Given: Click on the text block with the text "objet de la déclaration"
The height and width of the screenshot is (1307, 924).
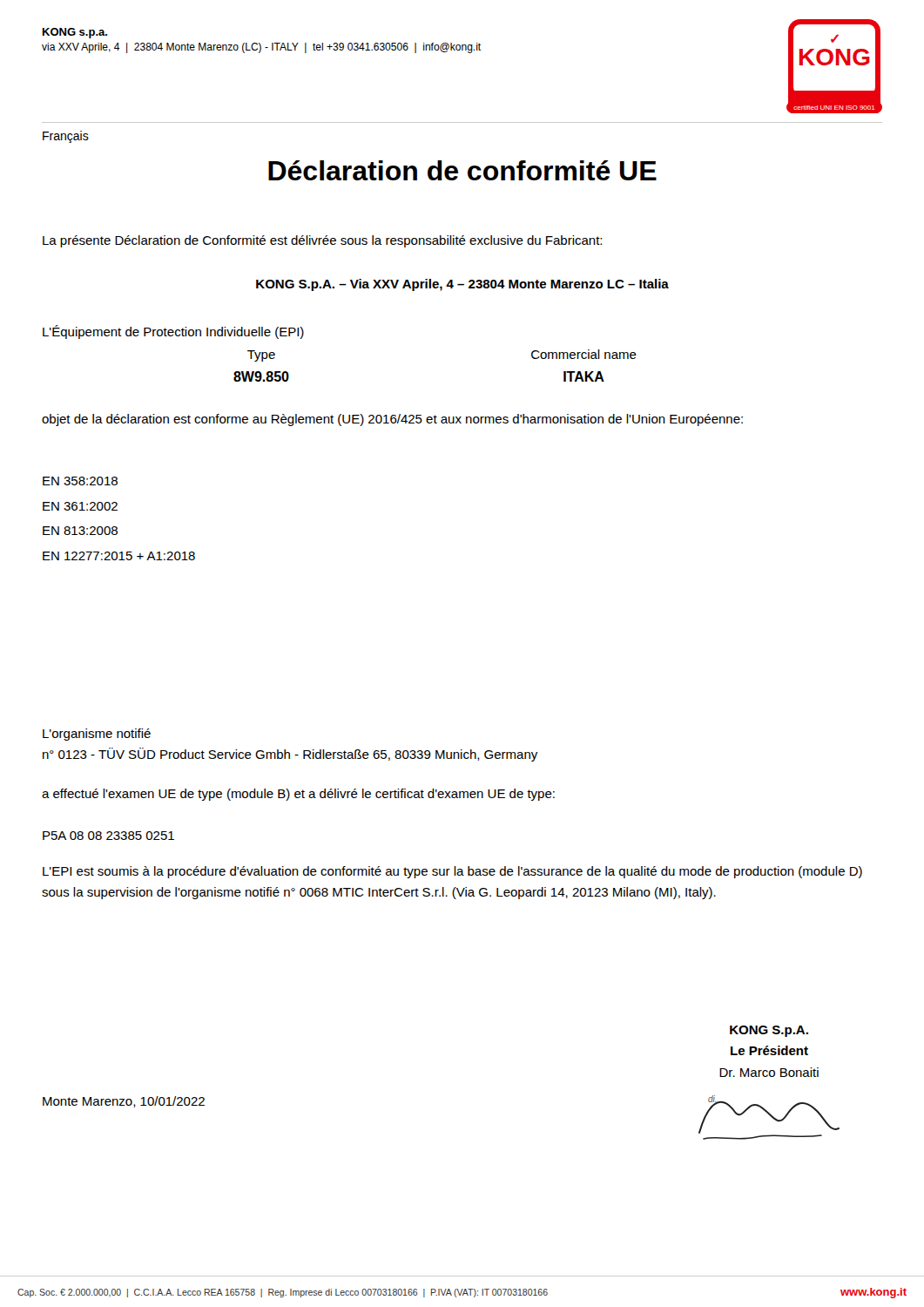Looking at the screenshot, I should pos(393,419).
